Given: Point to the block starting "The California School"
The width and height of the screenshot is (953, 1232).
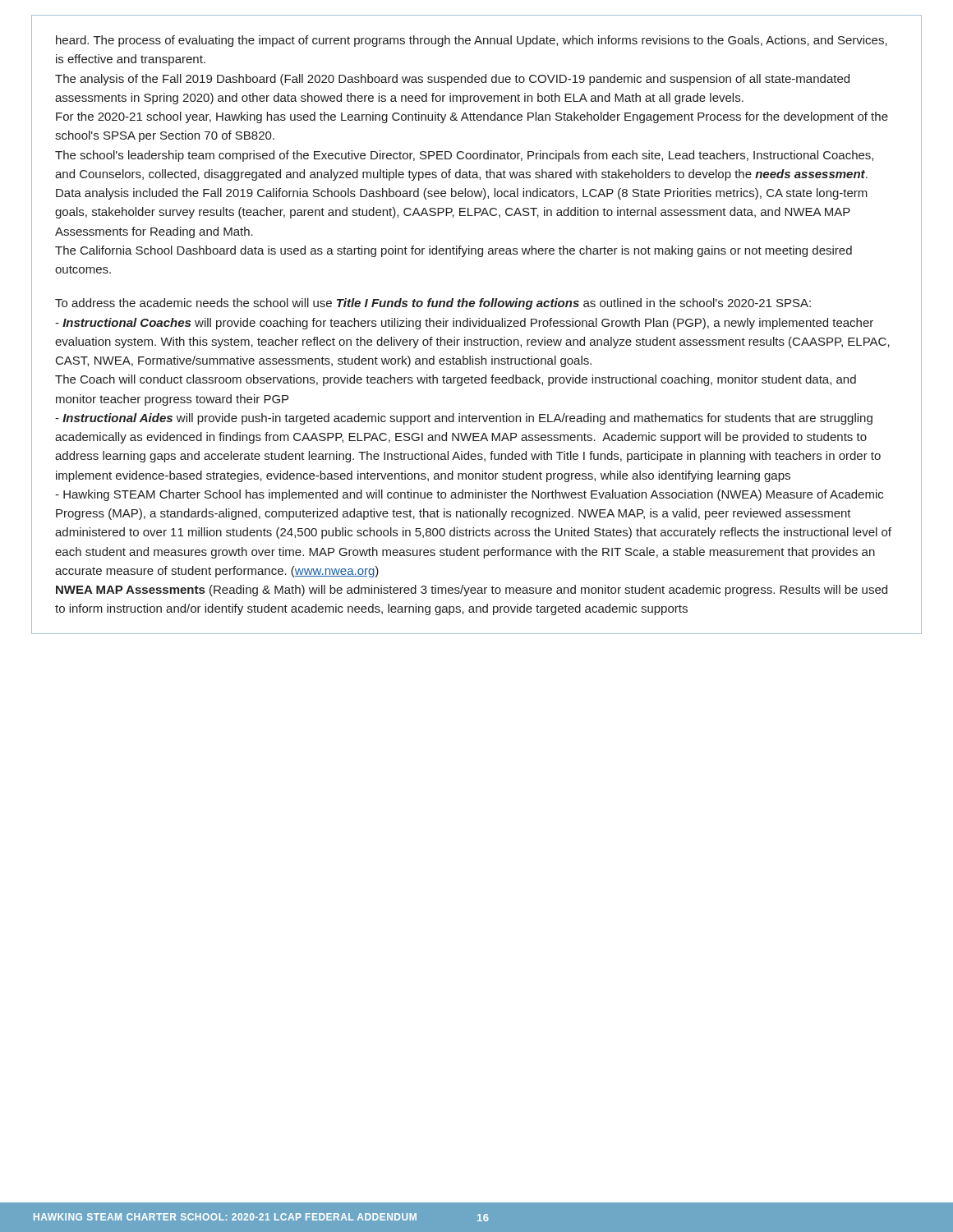Looking at the screenshot, I should pos(476,260).
